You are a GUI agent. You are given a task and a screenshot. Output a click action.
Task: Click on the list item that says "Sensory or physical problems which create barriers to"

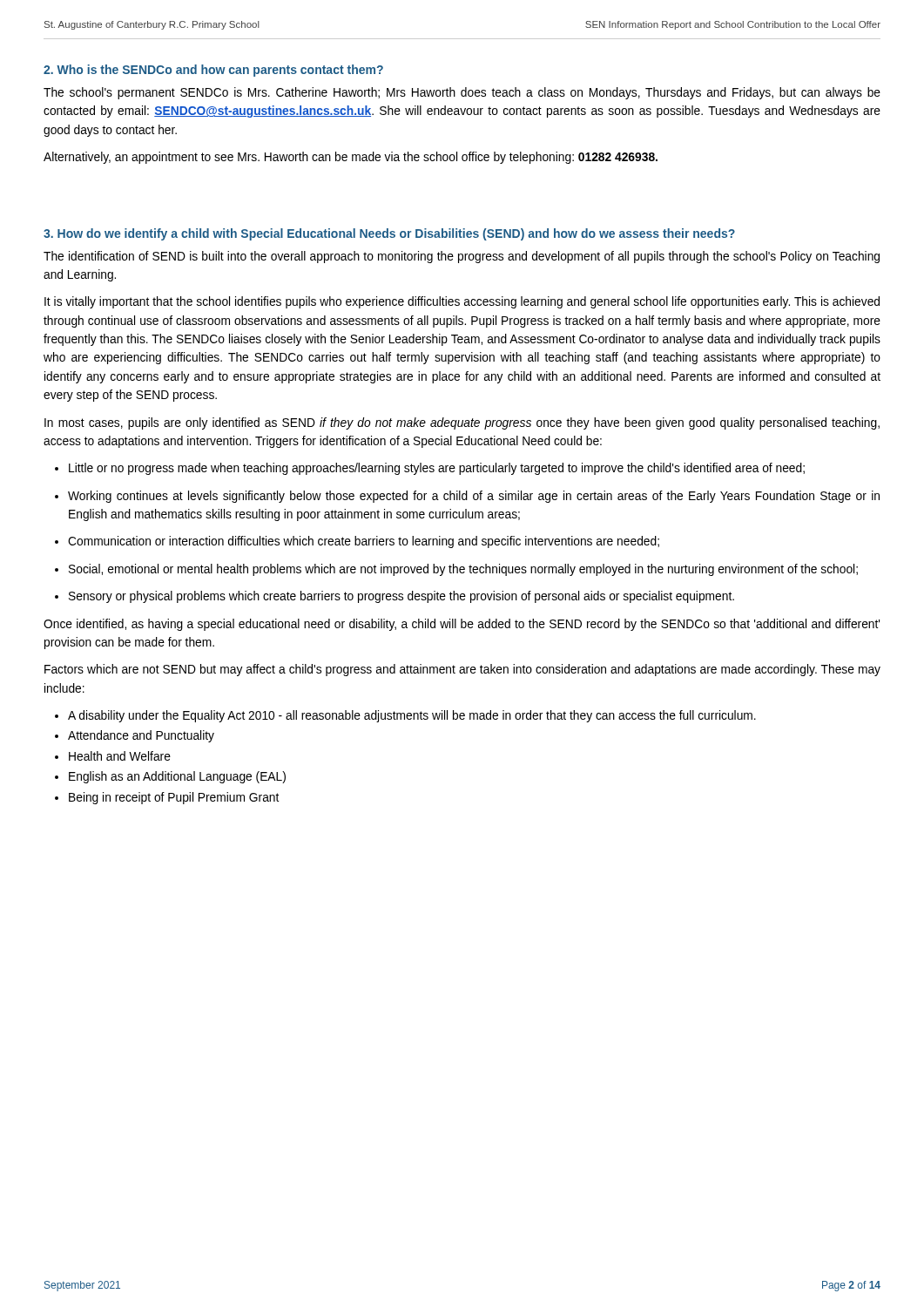point(402,597)
